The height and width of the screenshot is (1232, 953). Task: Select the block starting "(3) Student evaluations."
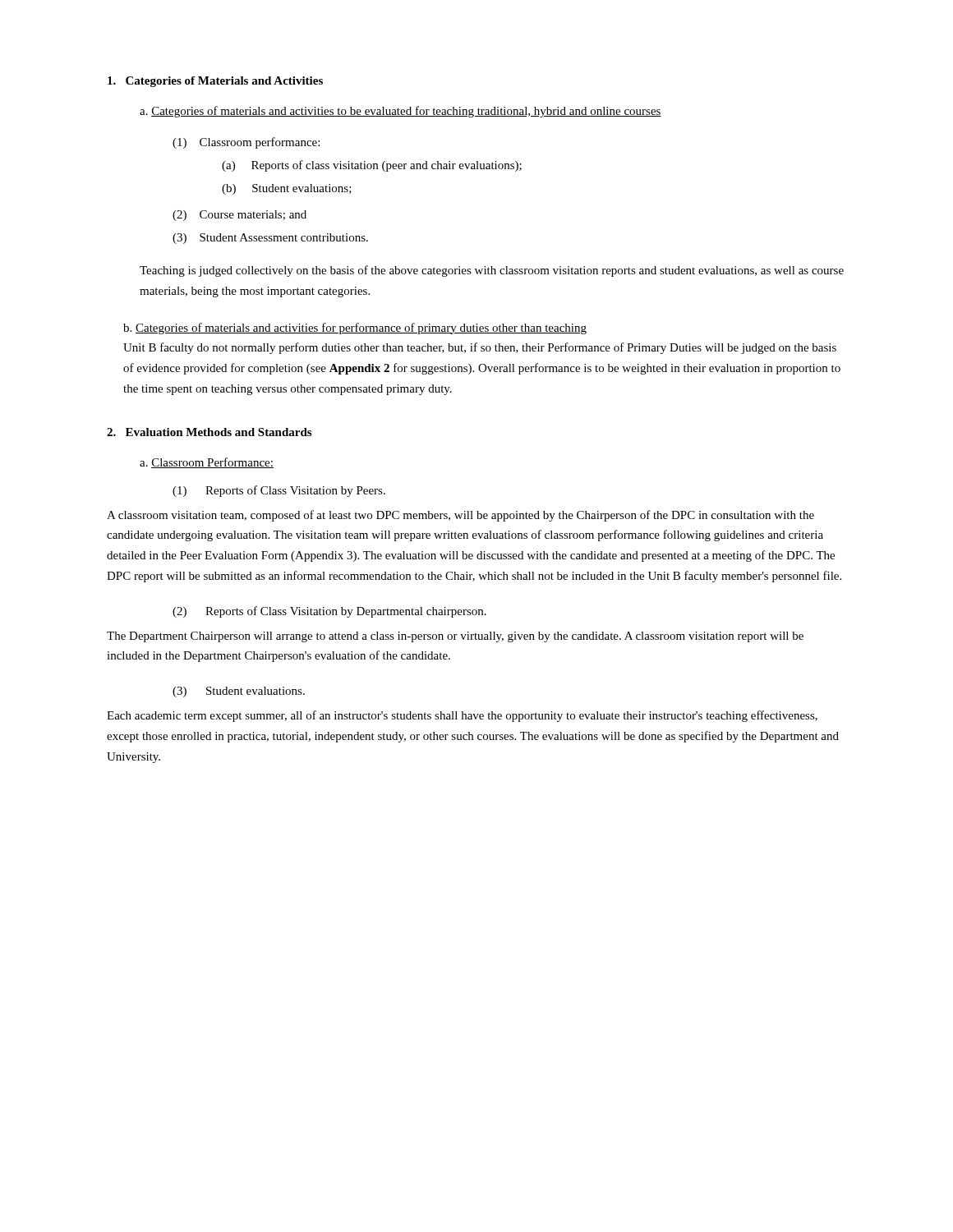239,691
